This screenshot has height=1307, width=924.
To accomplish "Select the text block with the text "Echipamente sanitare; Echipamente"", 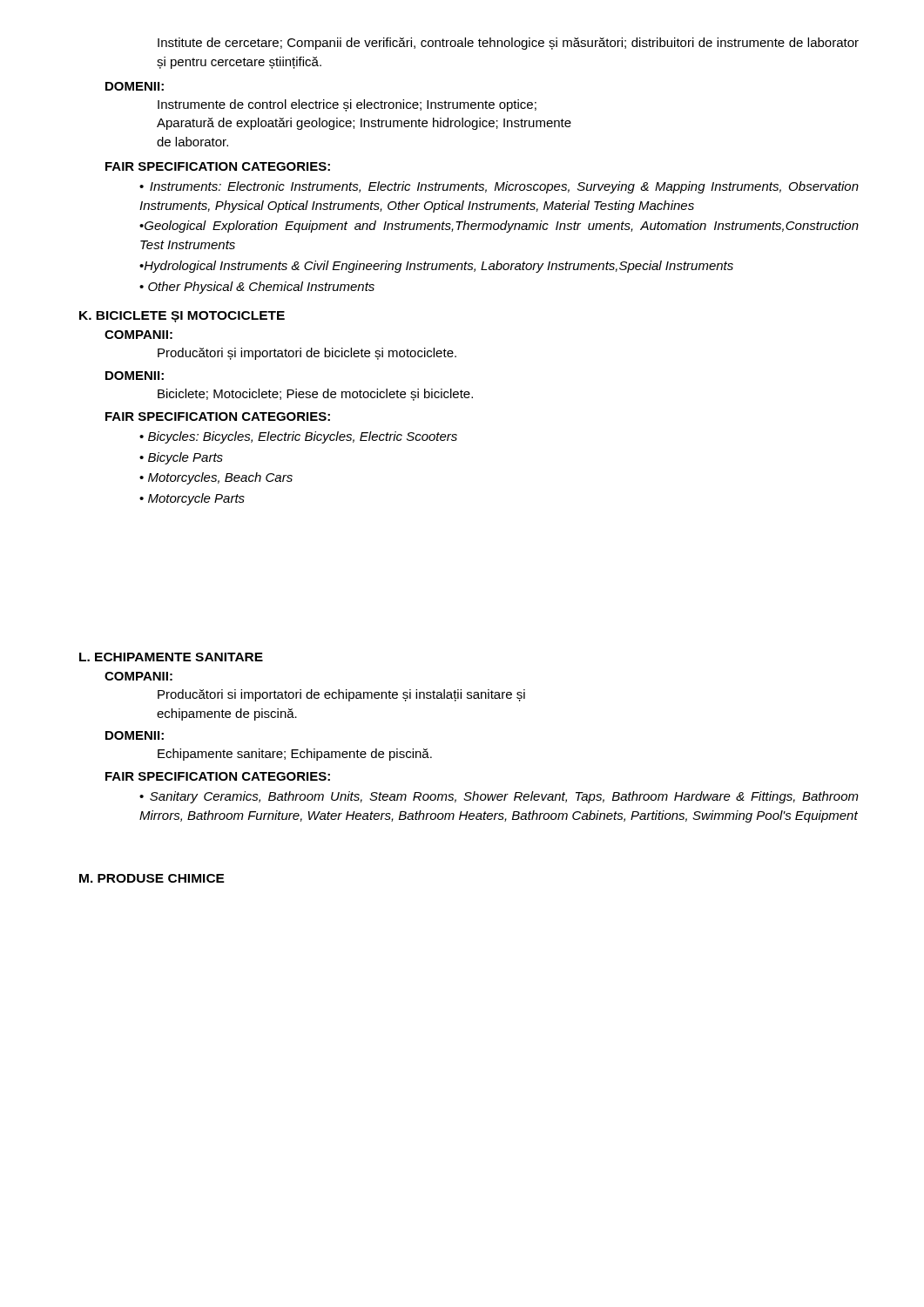I will click(295, 753).
